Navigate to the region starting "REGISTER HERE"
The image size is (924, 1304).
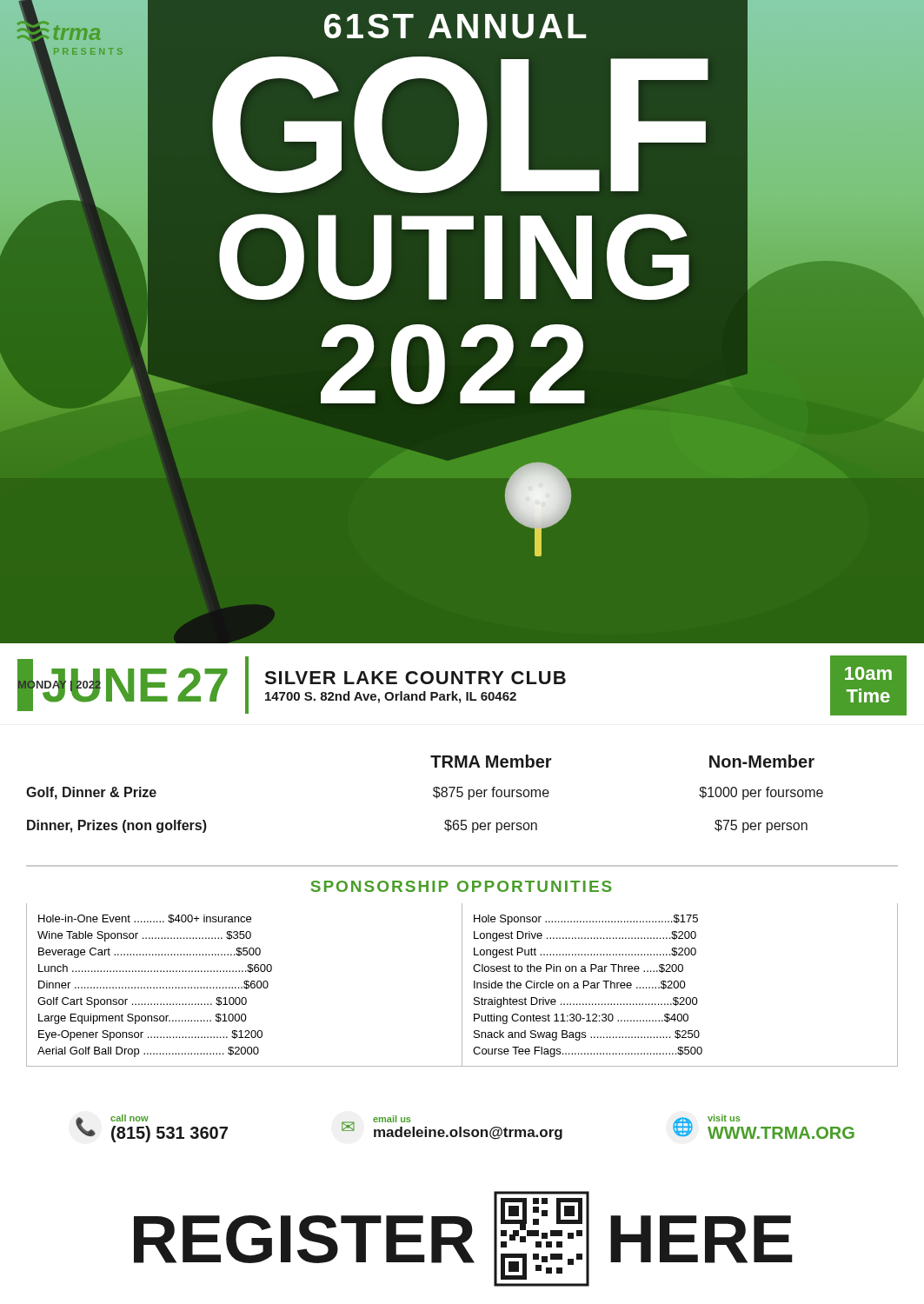pos(462,1239)
